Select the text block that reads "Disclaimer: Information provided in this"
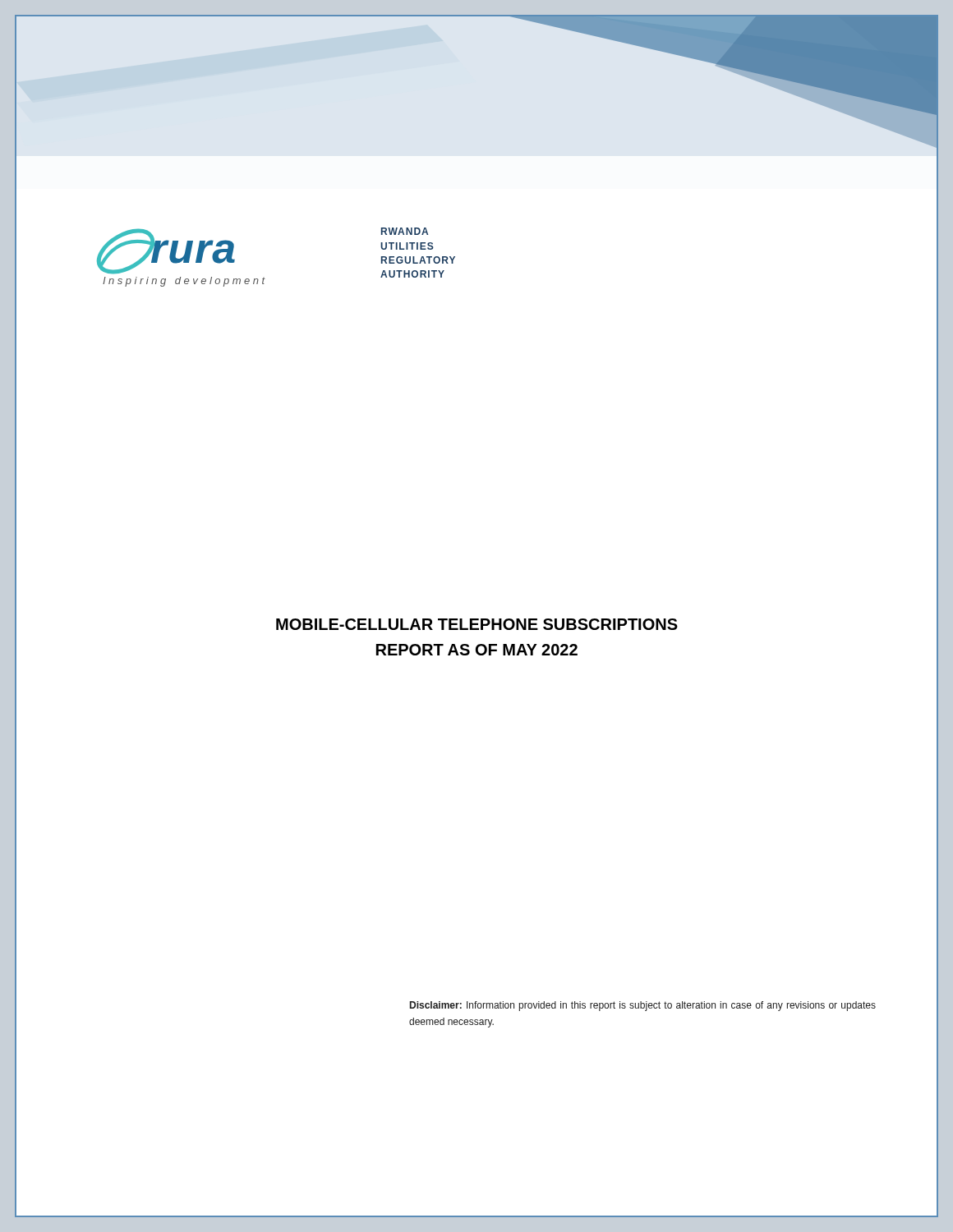 coord(642,1013)
